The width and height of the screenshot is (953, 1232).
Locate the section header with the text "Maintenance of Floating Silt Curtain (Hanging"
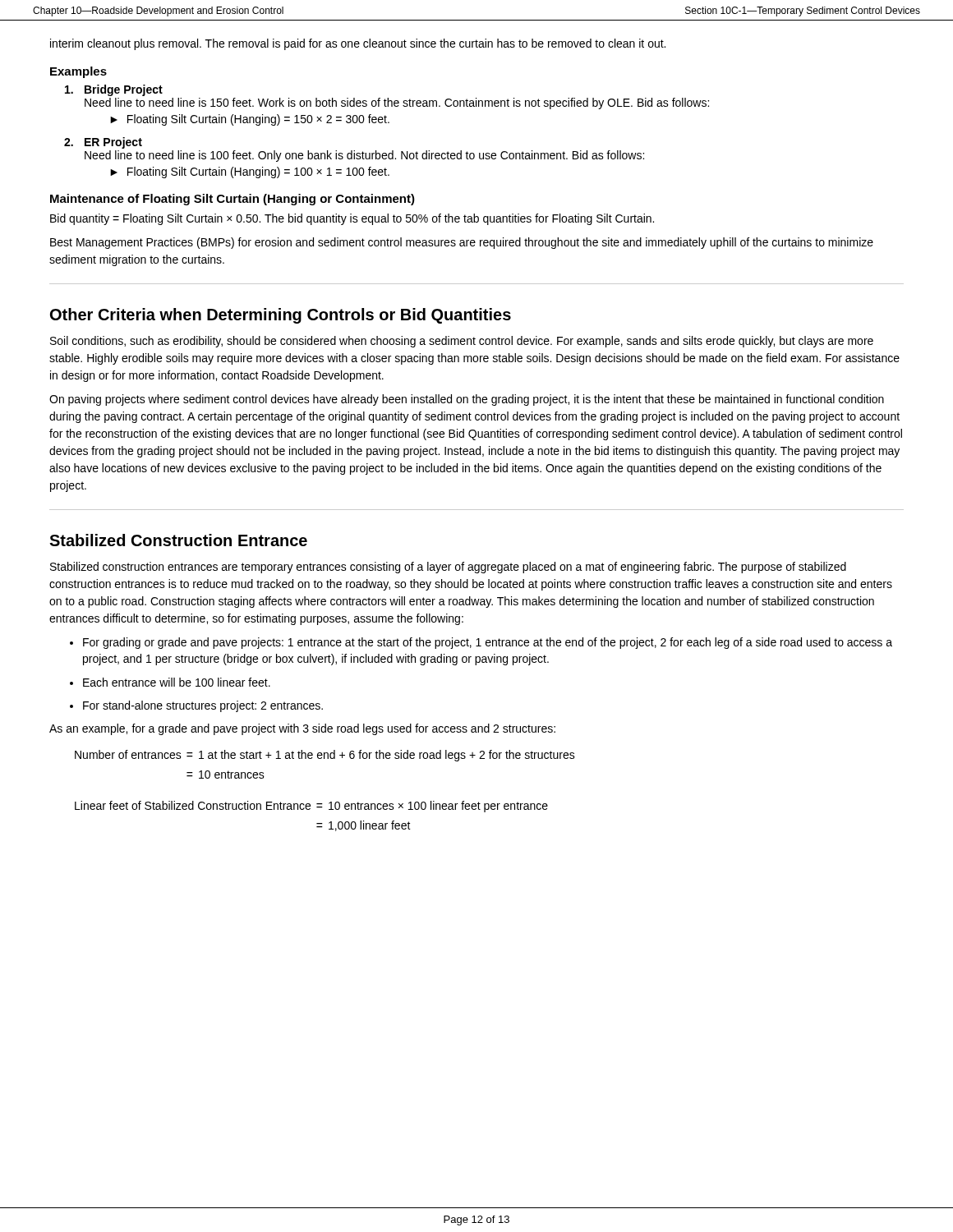click(232, 198)
